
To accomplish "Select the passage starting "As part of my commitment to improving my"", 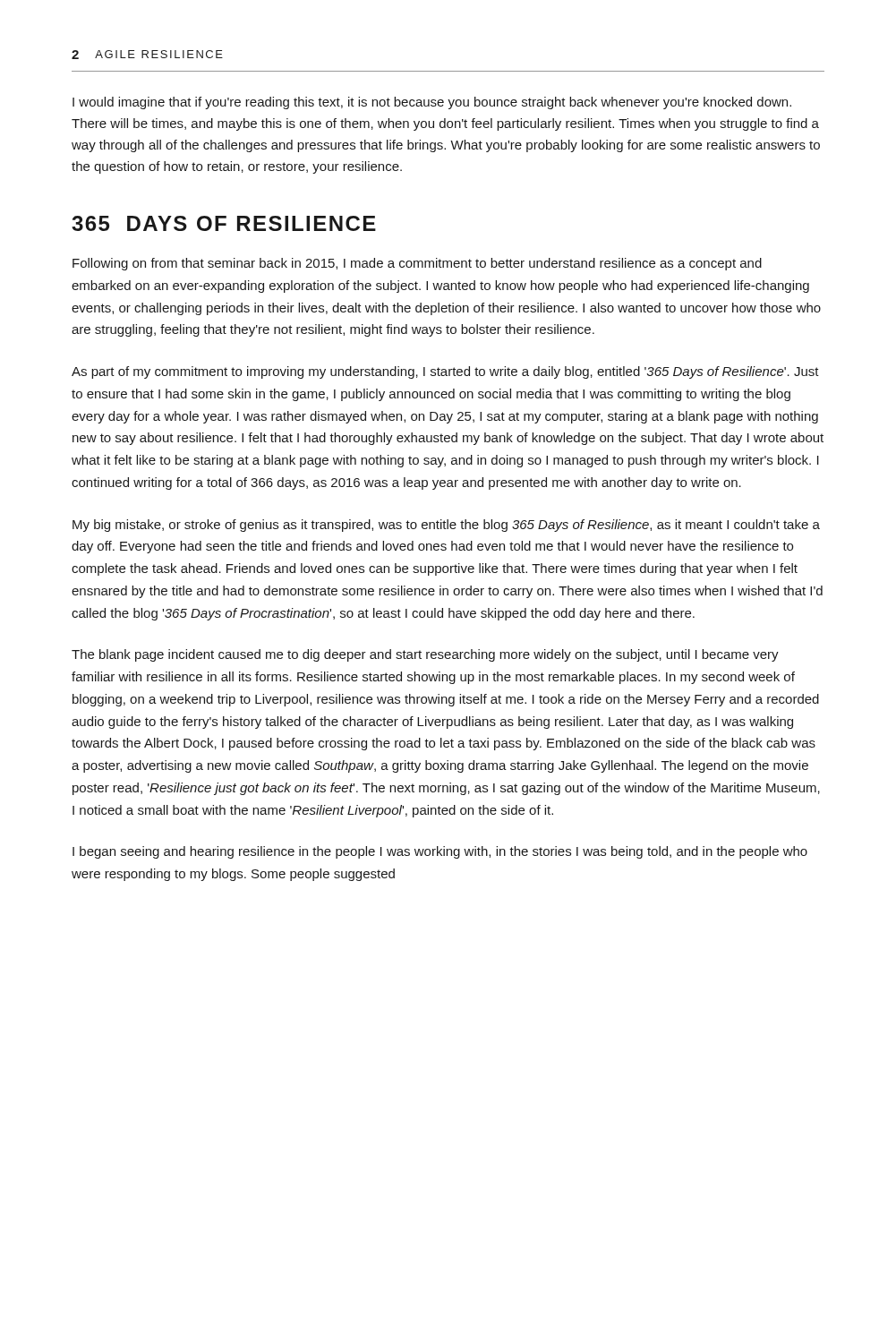I will coord(448,427).
